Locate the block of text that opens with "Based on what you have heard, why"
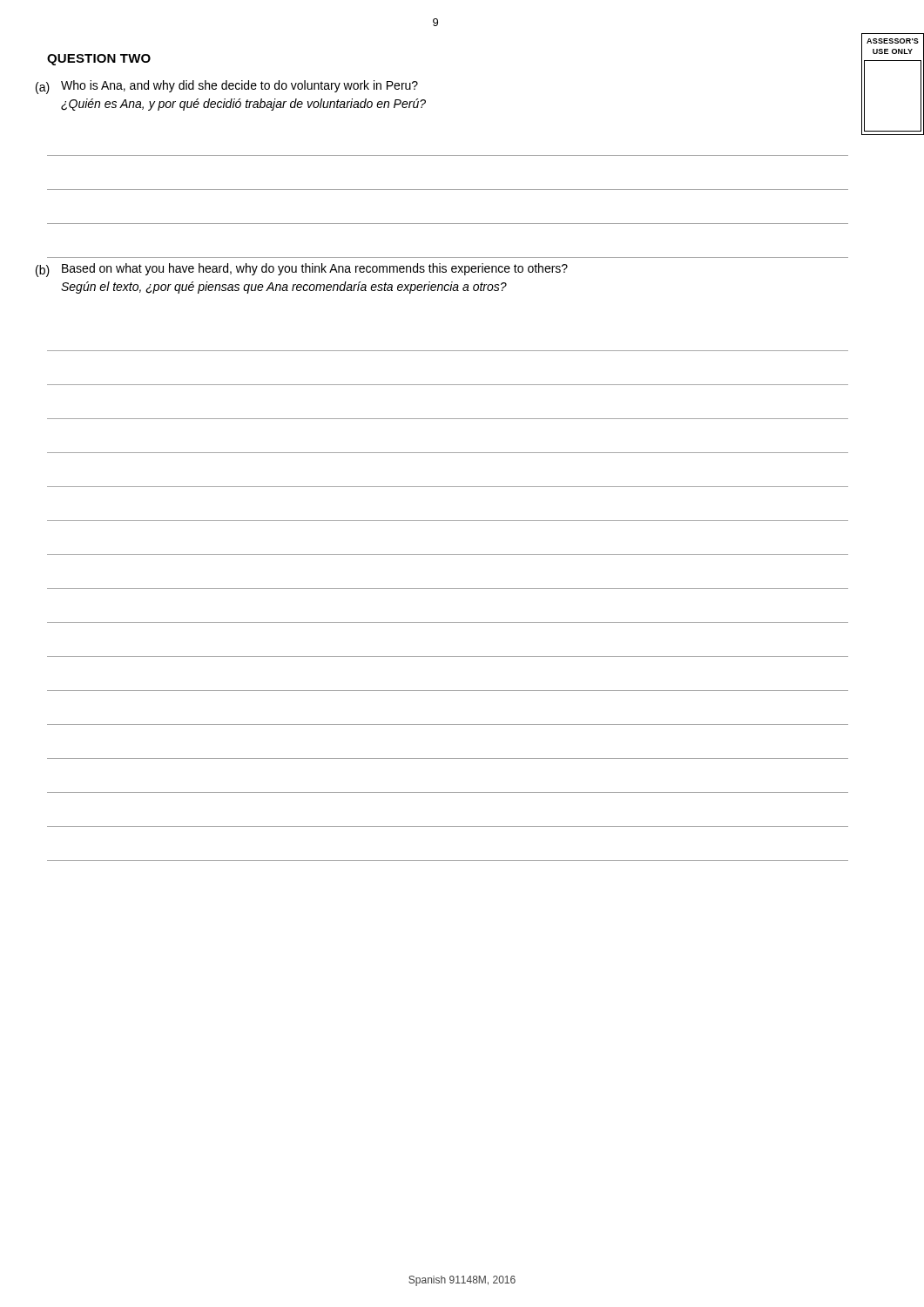 (314, 278)
